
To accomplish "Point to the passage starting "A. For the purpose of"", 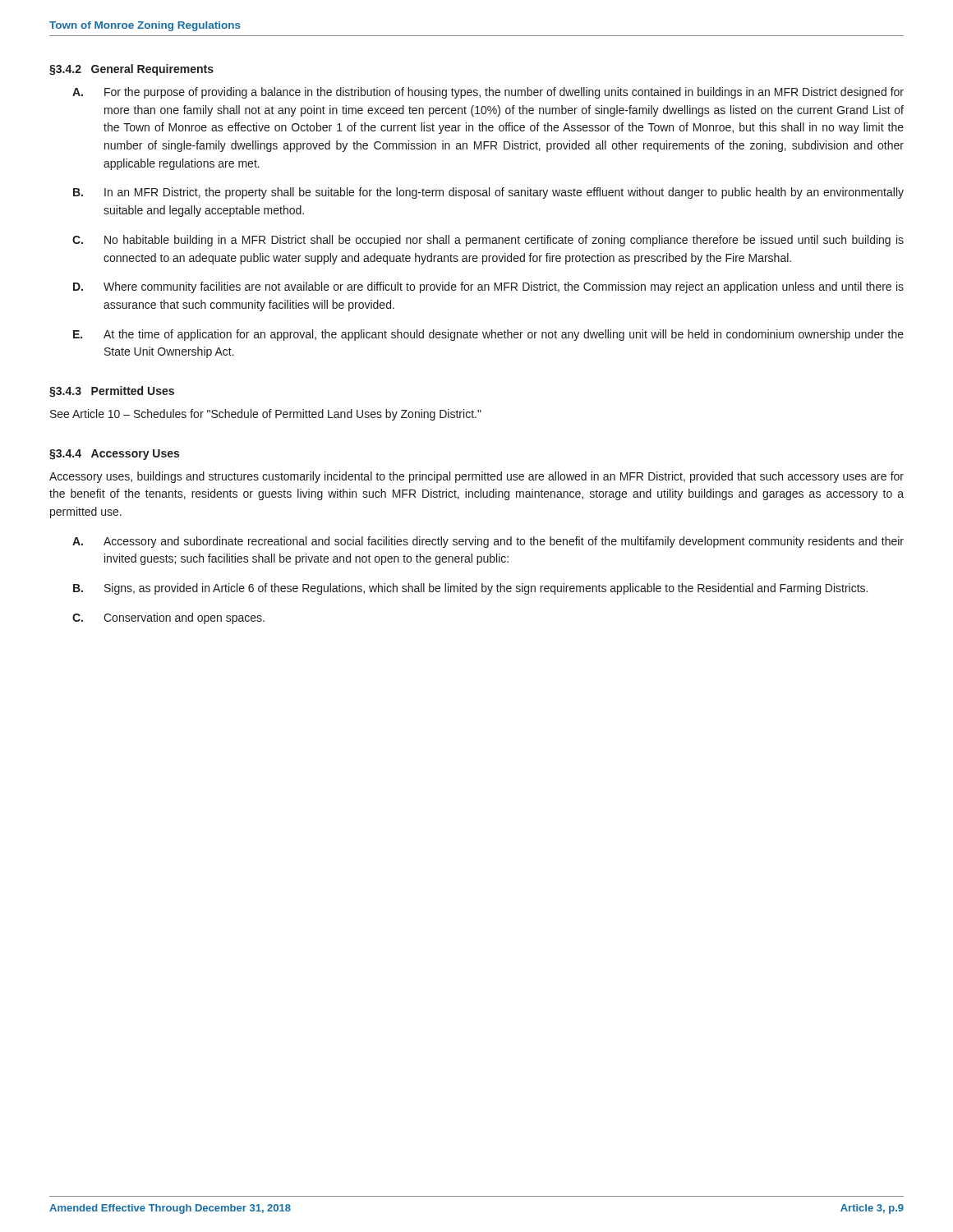I will (476, 128).
